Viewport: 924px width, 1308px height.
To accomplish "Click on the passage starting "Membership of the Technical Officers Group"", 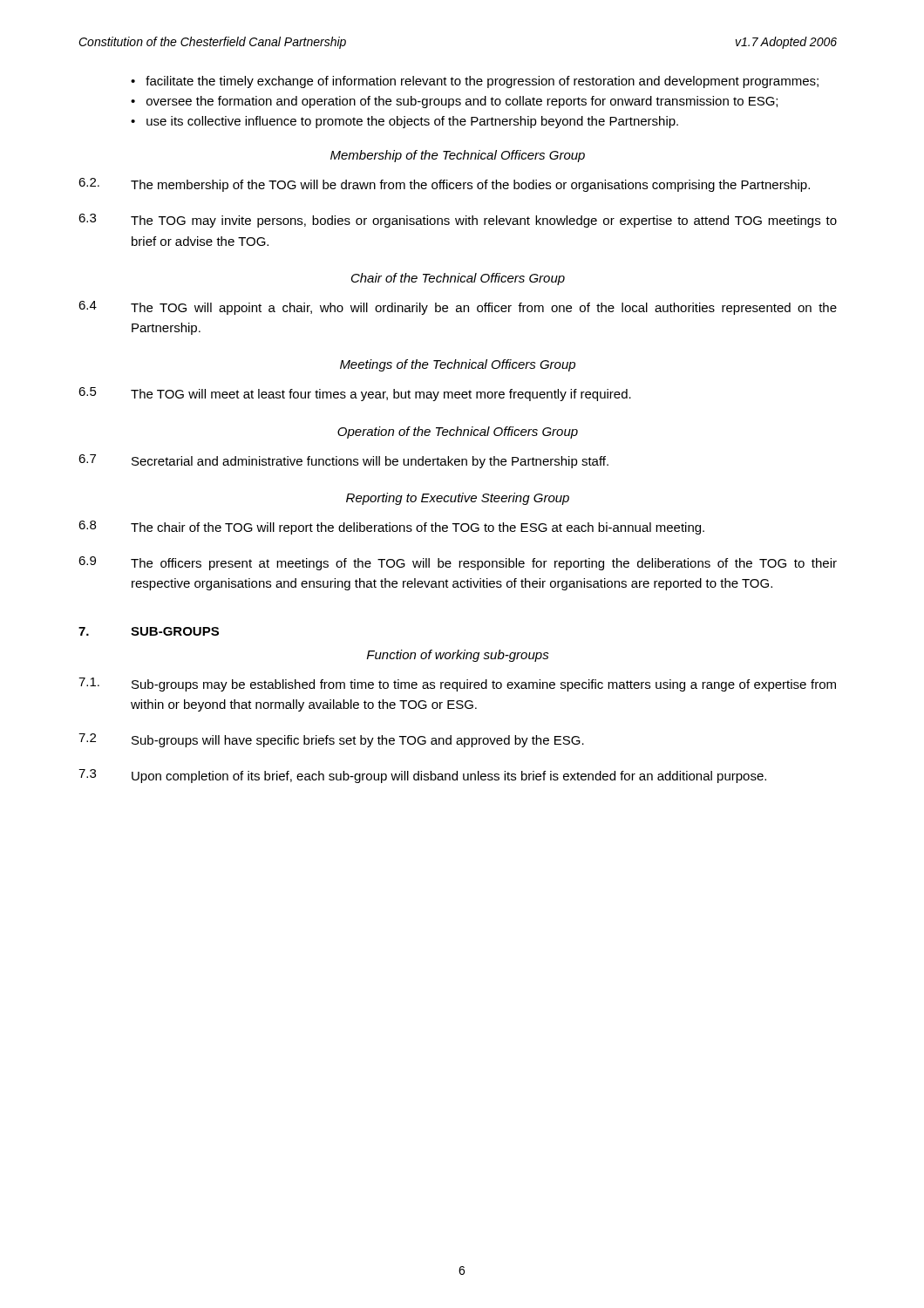I will point(458,155).
